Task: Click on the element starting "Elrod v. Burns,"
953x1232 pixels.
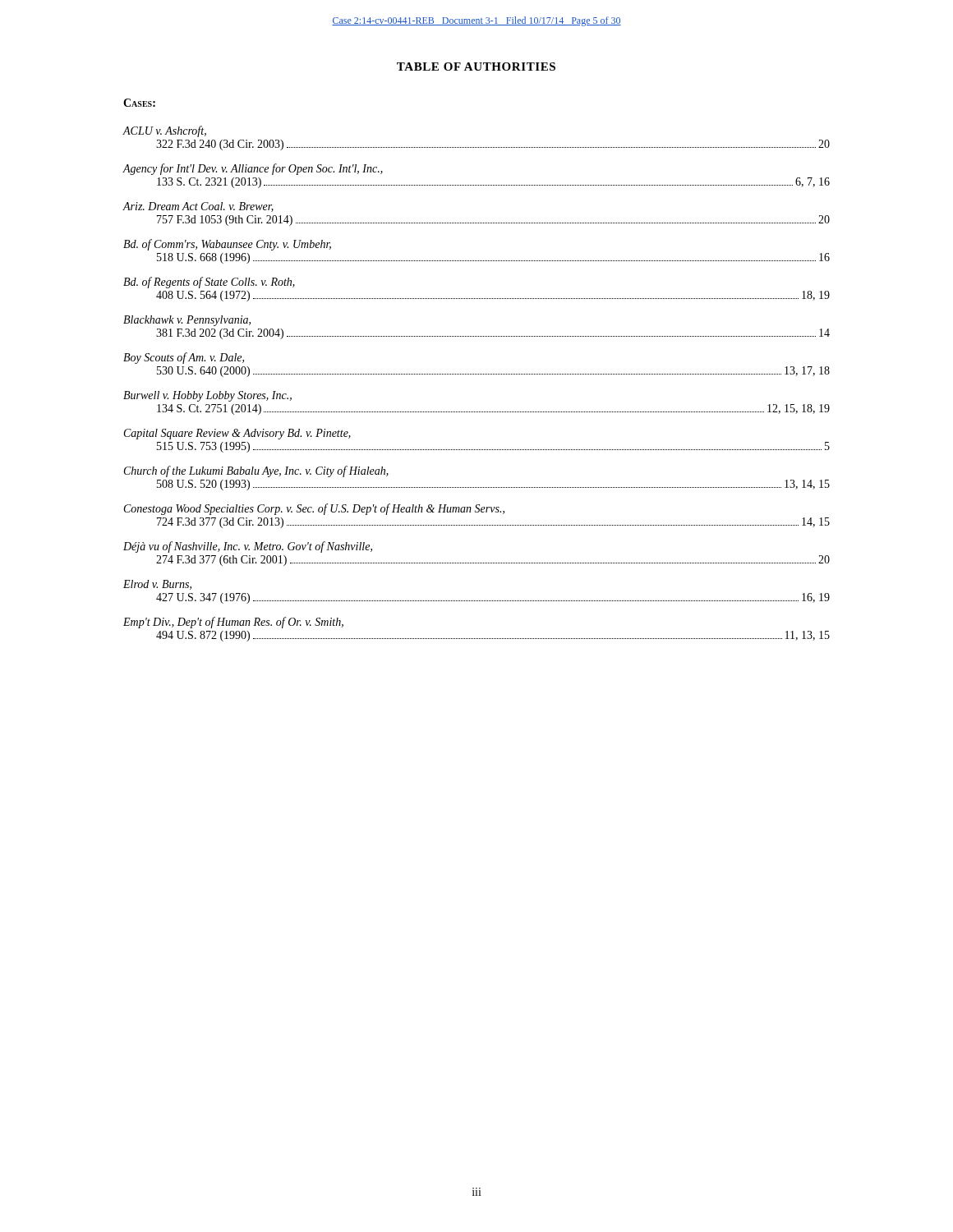Action: pyautogui.click(x=476, y=591)
